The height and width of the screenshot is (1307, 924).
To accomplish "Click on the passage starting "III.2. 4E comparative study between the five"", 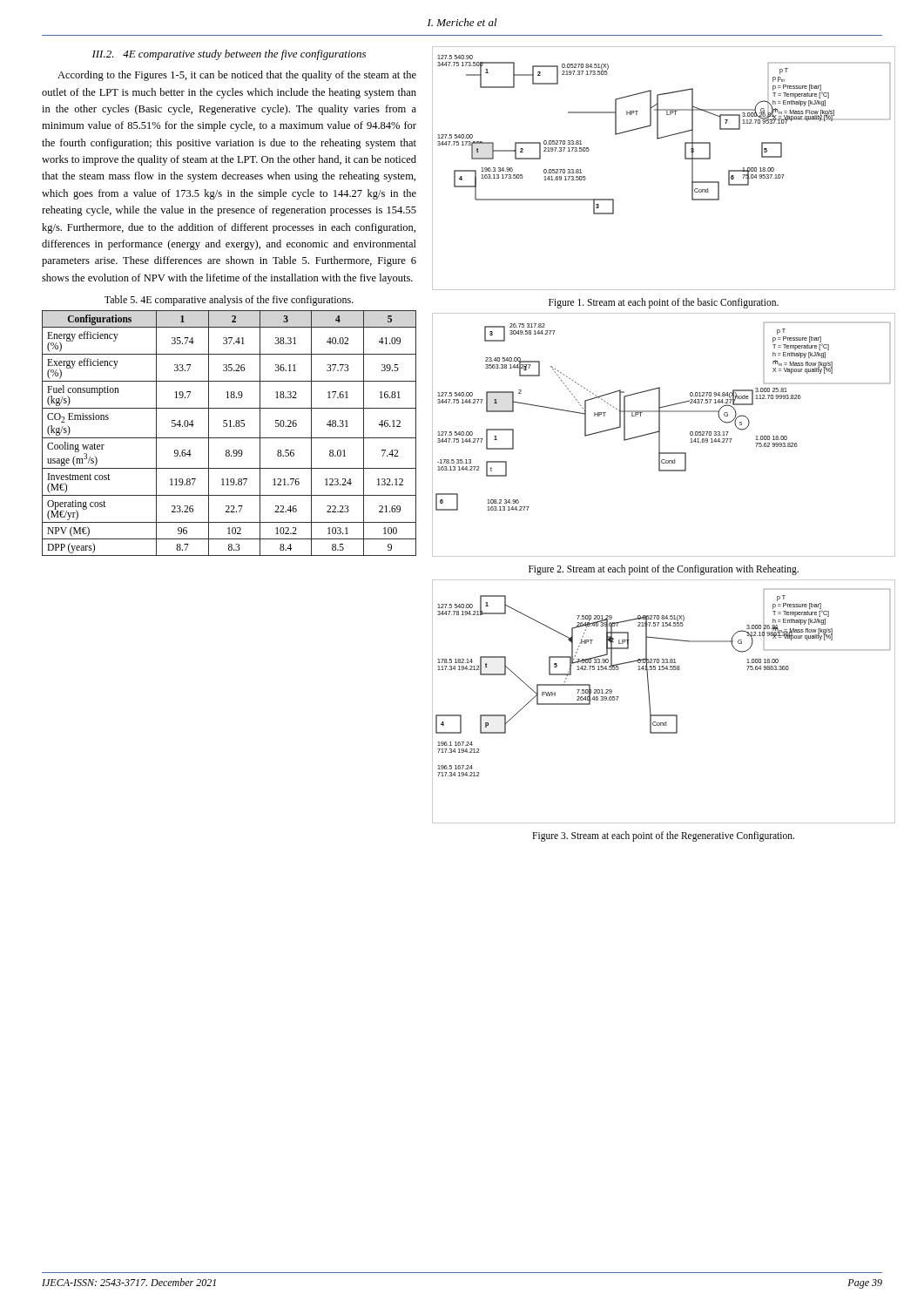I will click(x=229, y=54).
